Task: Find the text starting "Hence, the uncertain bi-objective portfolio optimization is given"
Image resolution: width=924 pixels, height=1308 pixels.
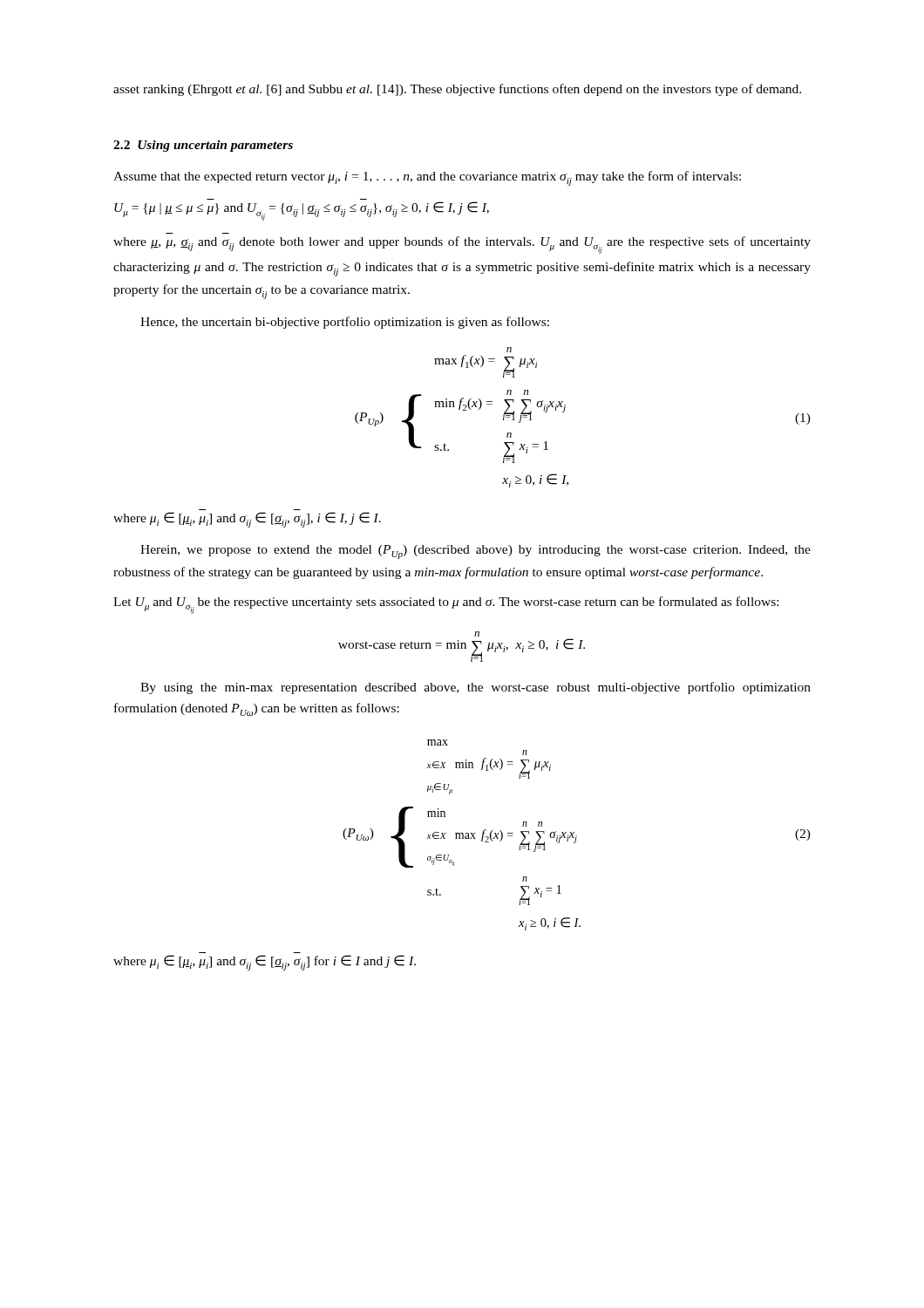Action: [462, 322]
